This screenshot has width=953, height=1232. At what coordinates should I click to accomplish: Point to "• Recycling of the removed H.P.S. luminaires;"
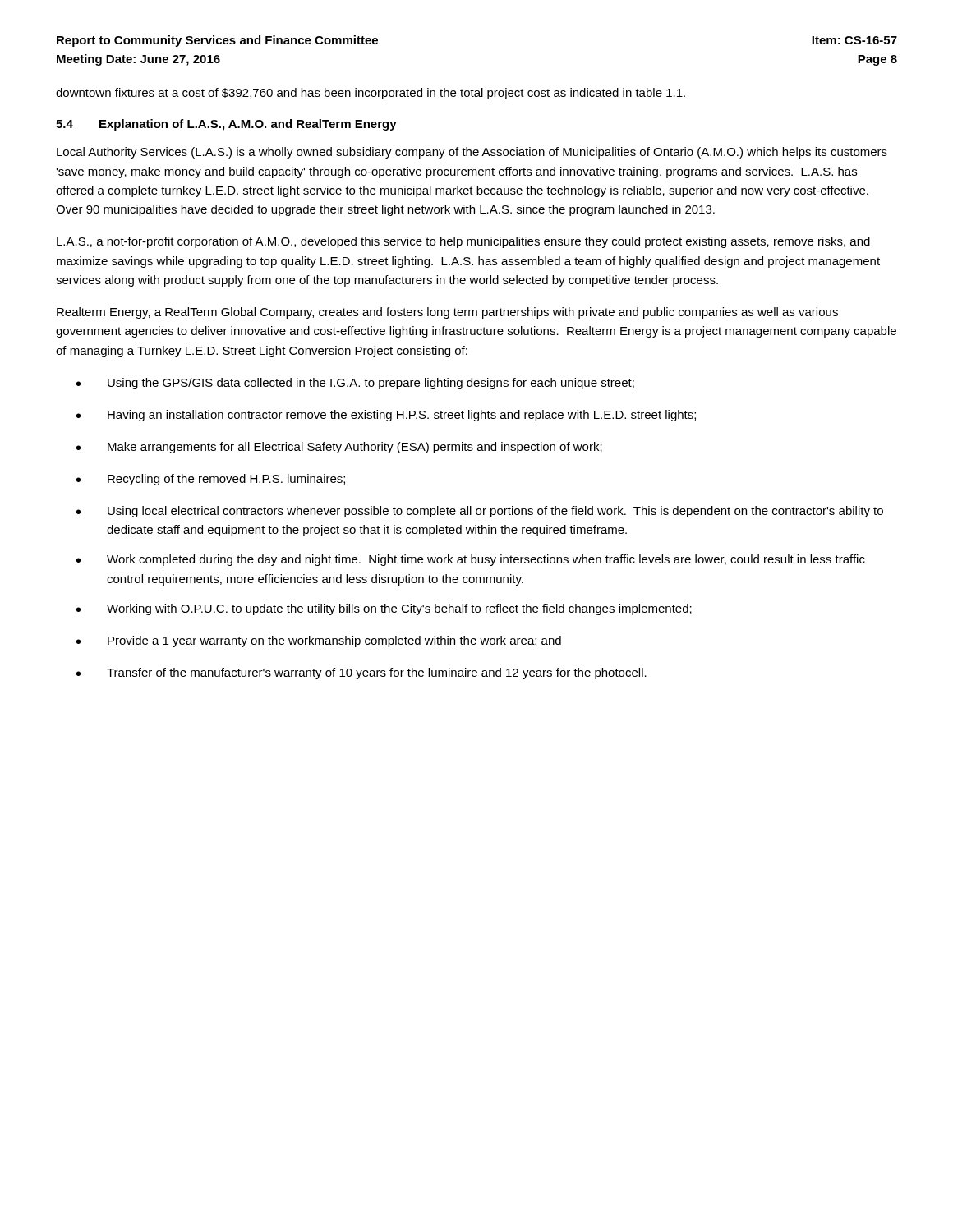[x=211, y=480]
